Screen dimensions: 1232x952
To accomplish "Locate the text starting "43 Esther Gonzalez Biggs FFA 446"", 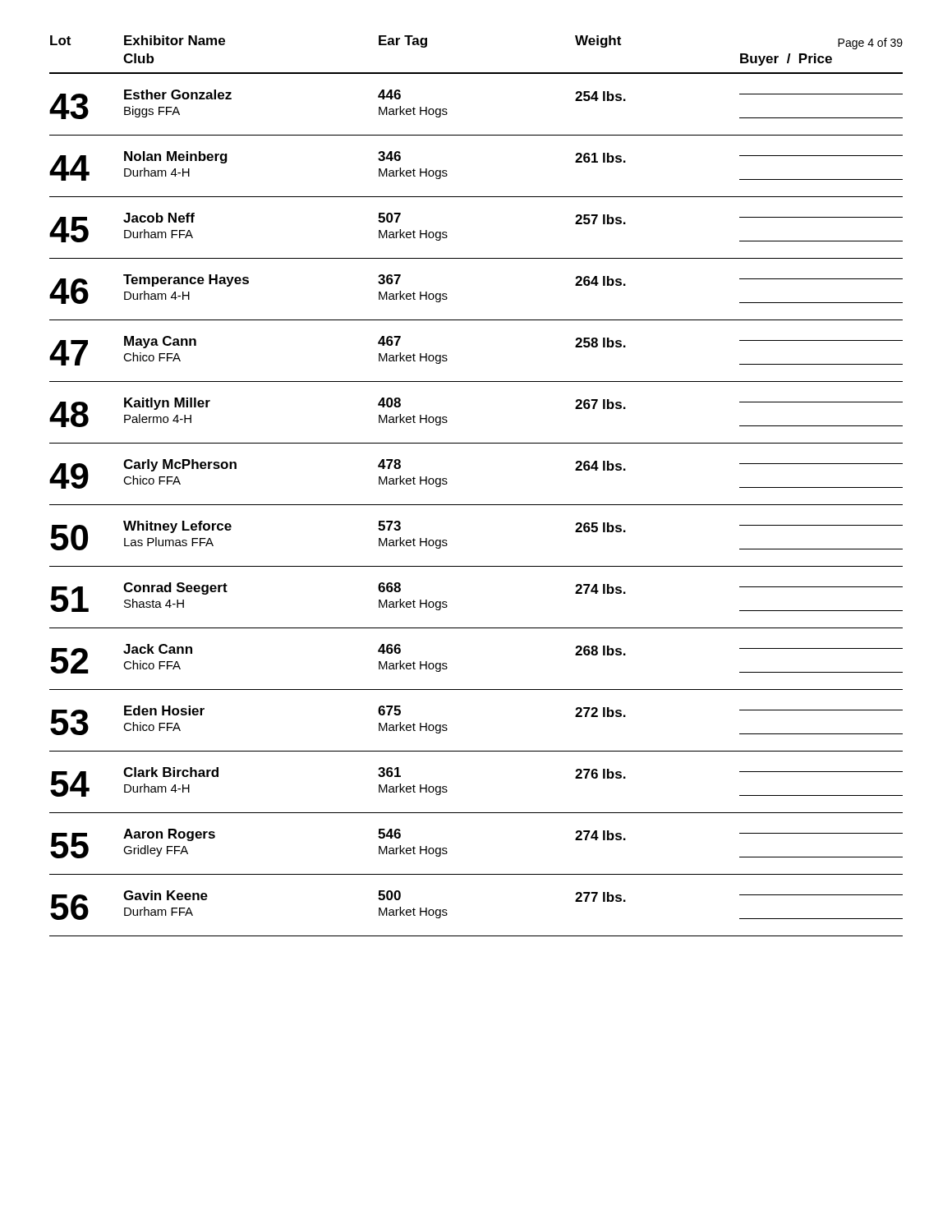I will pos(152,109).
